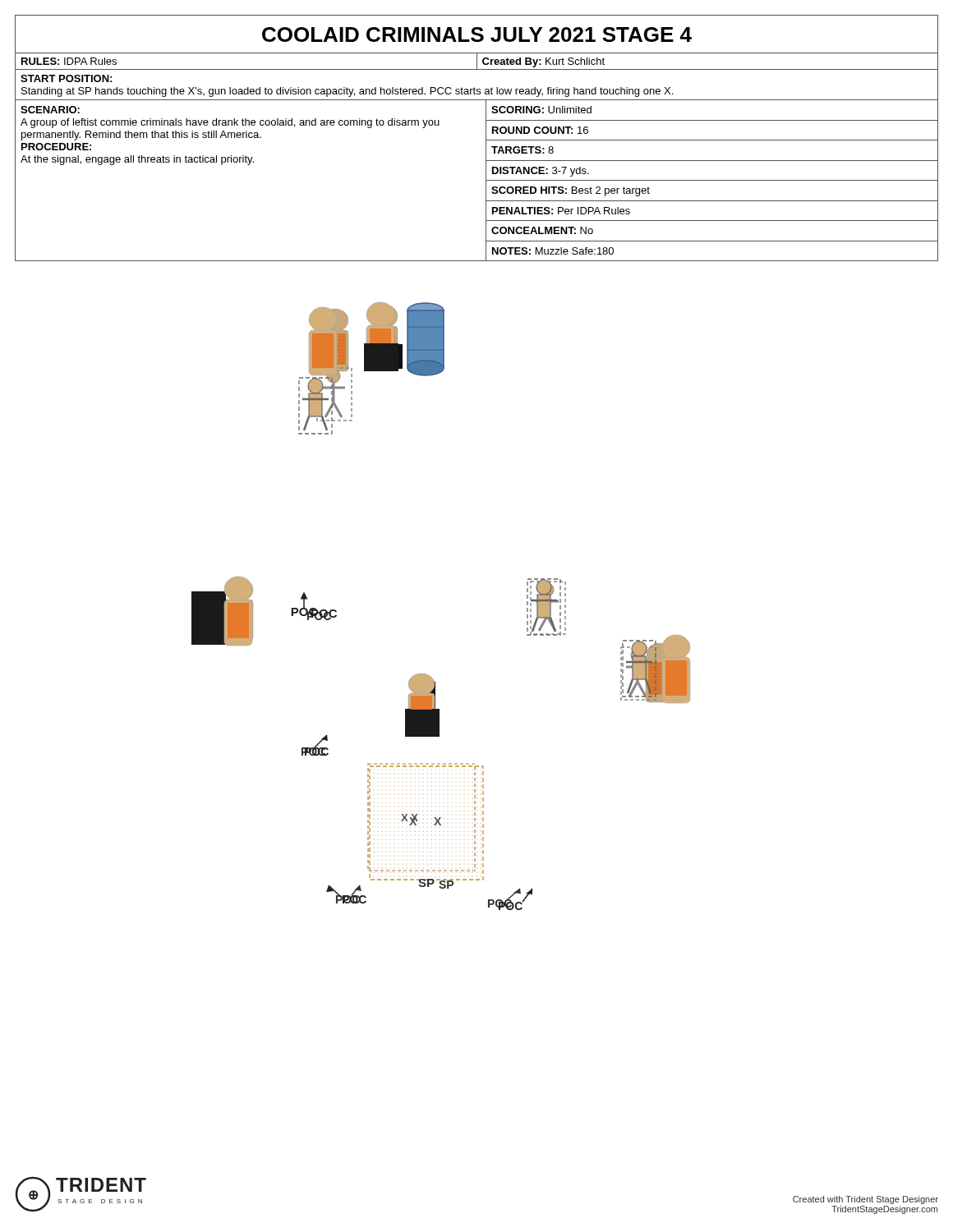Click on the region starting "SCENARIO: A group"
Screen dimensions: 1232x953
230,134
